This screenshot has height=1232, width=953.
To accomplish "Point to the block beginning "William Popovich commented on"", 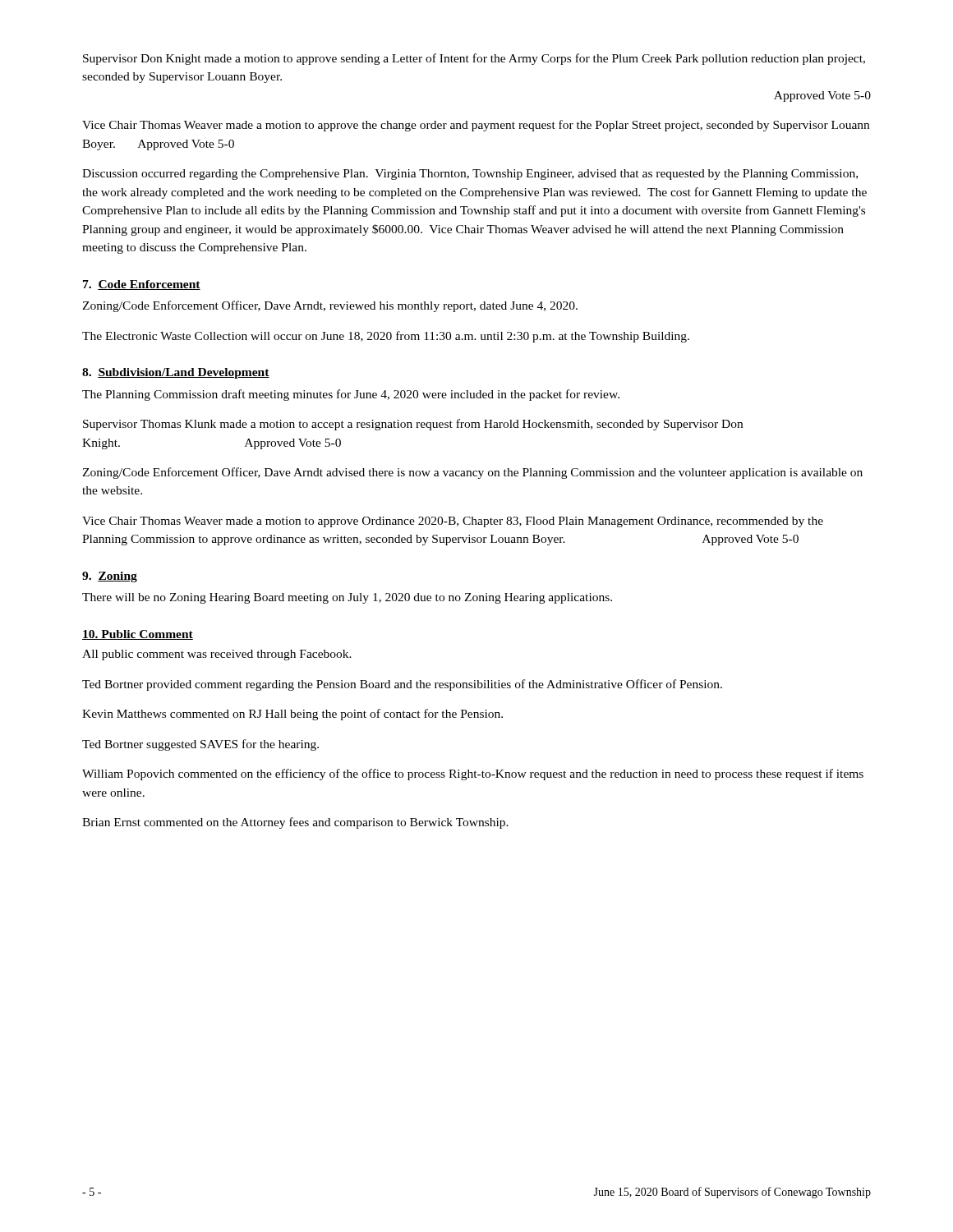I will (473, 783).
